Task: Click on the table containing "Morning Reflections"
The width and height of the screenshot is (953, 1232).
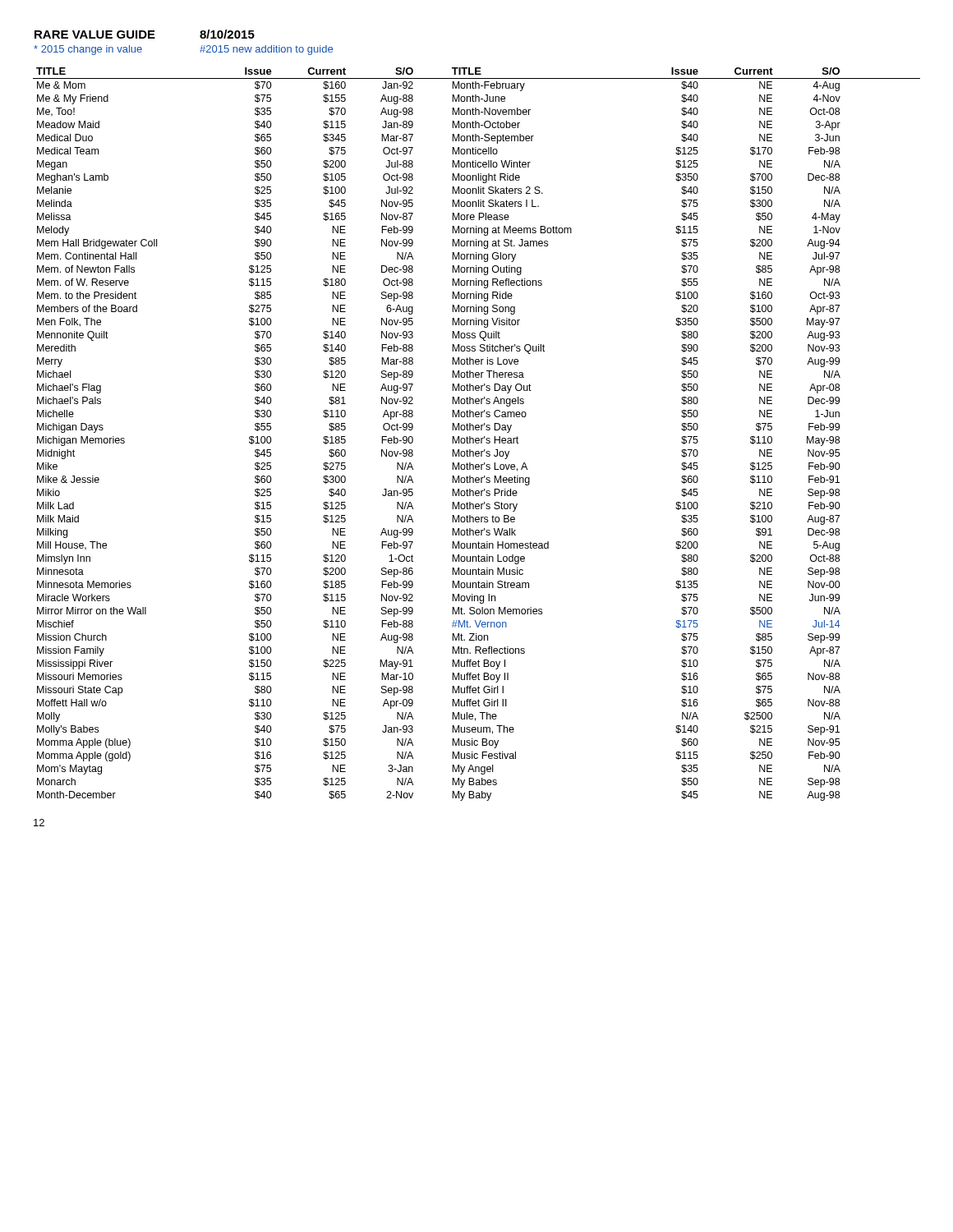Action: click(x=476, y=433)
